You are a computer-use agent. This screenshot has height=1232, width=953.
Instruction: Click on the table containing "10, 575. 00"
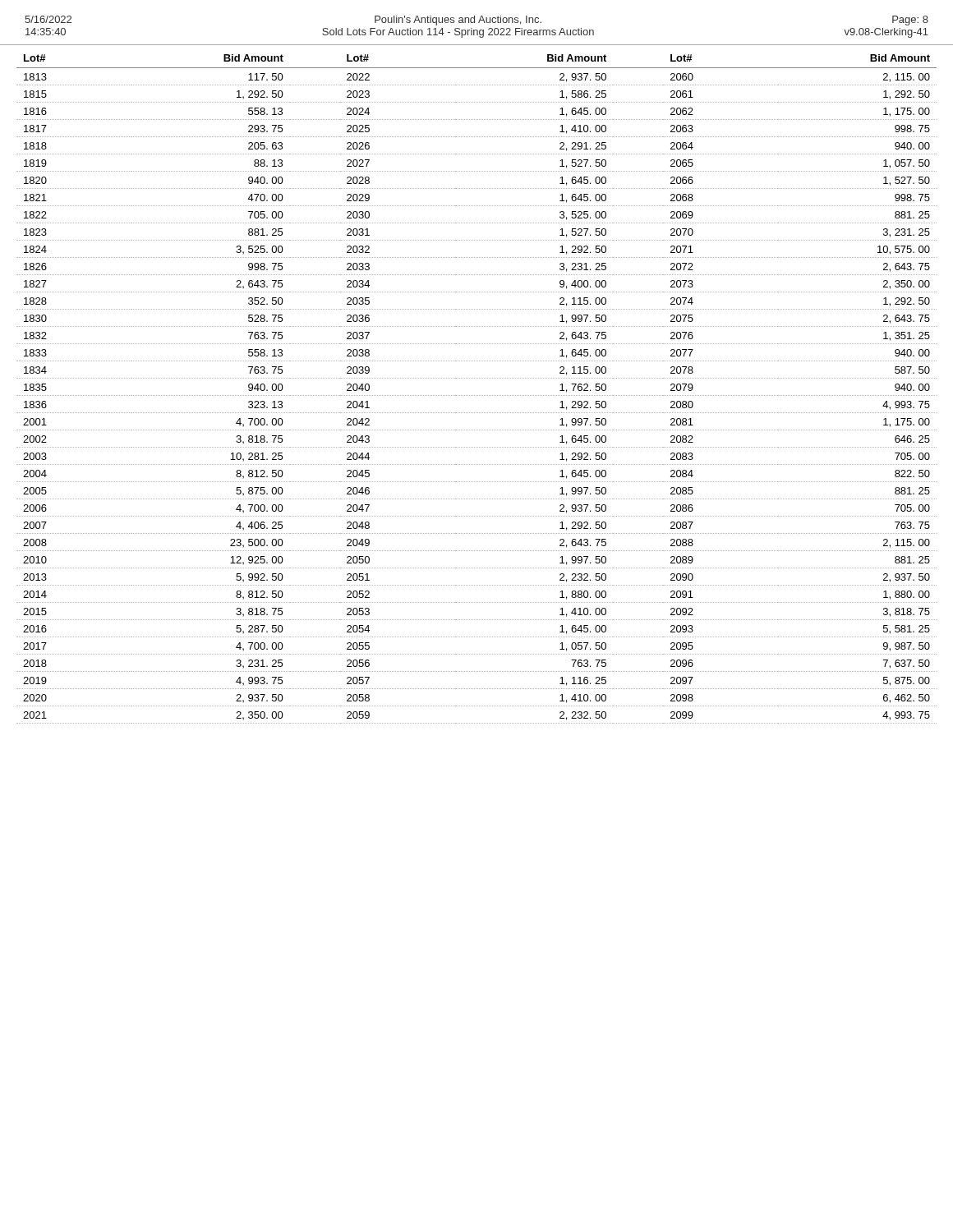[476, 384]
